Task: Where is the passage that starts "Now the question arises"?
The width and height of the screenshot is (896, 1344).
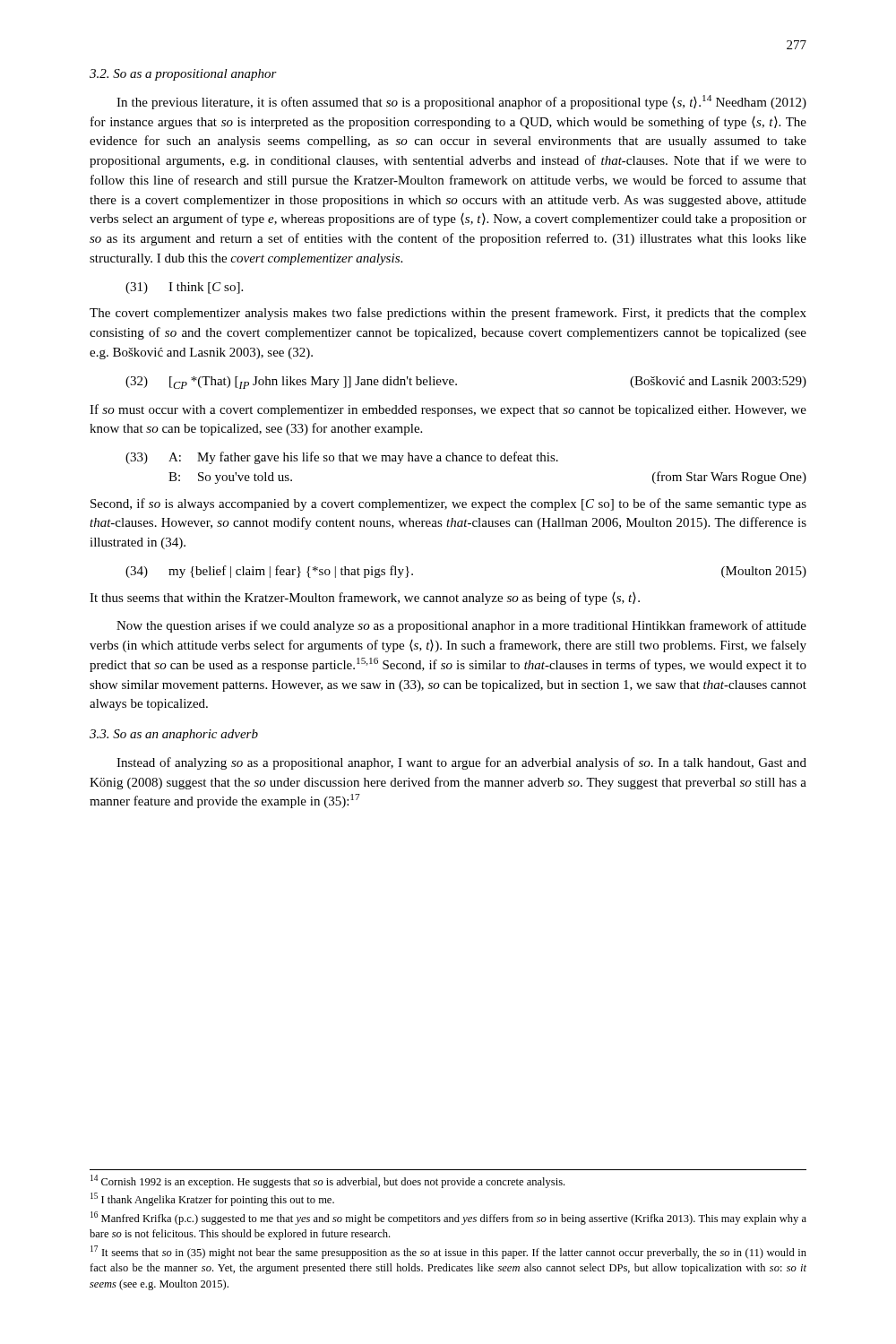Action: 448,665
